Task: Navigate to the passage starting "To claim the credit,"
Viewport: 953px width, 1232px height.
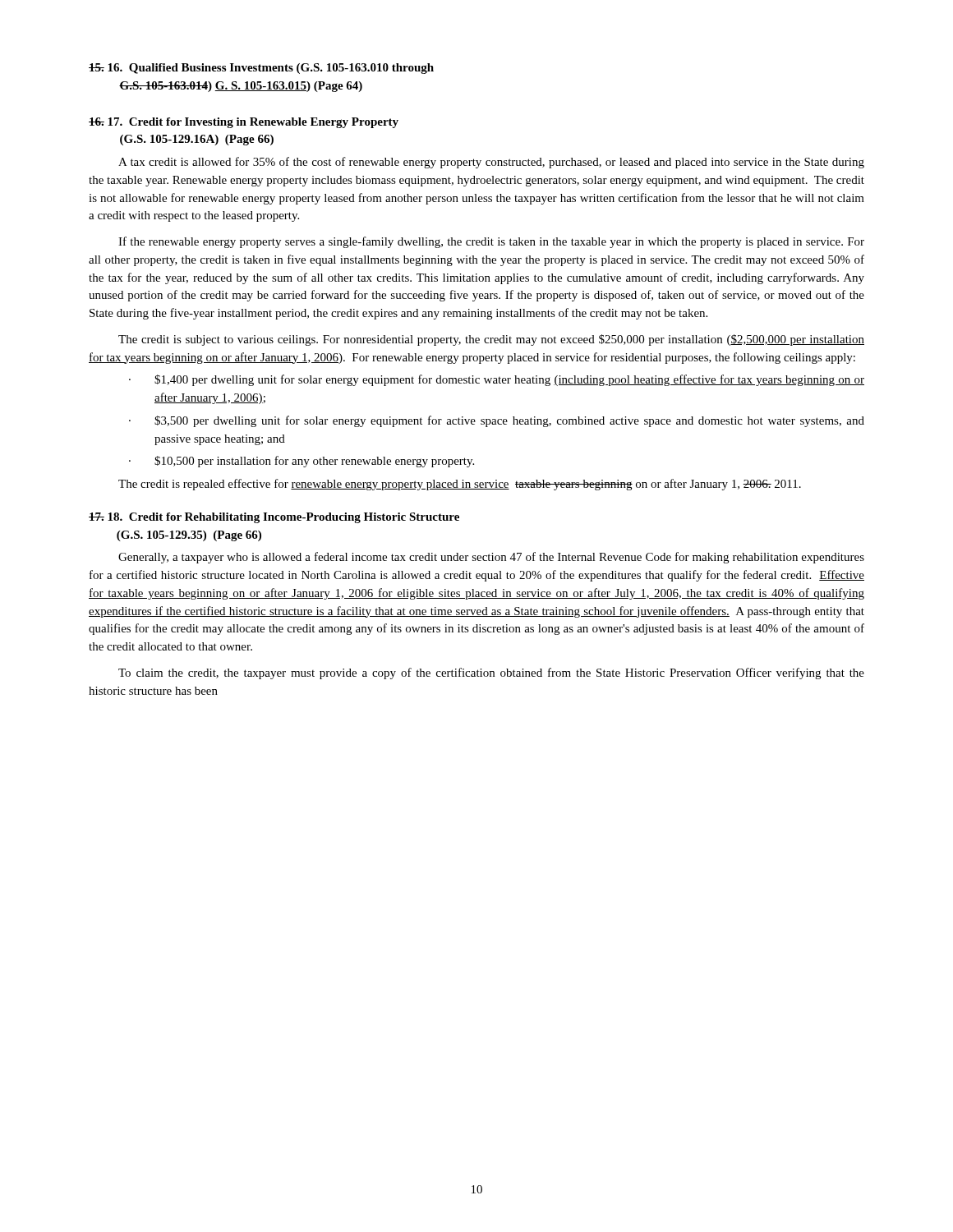Action: (476, 681)
